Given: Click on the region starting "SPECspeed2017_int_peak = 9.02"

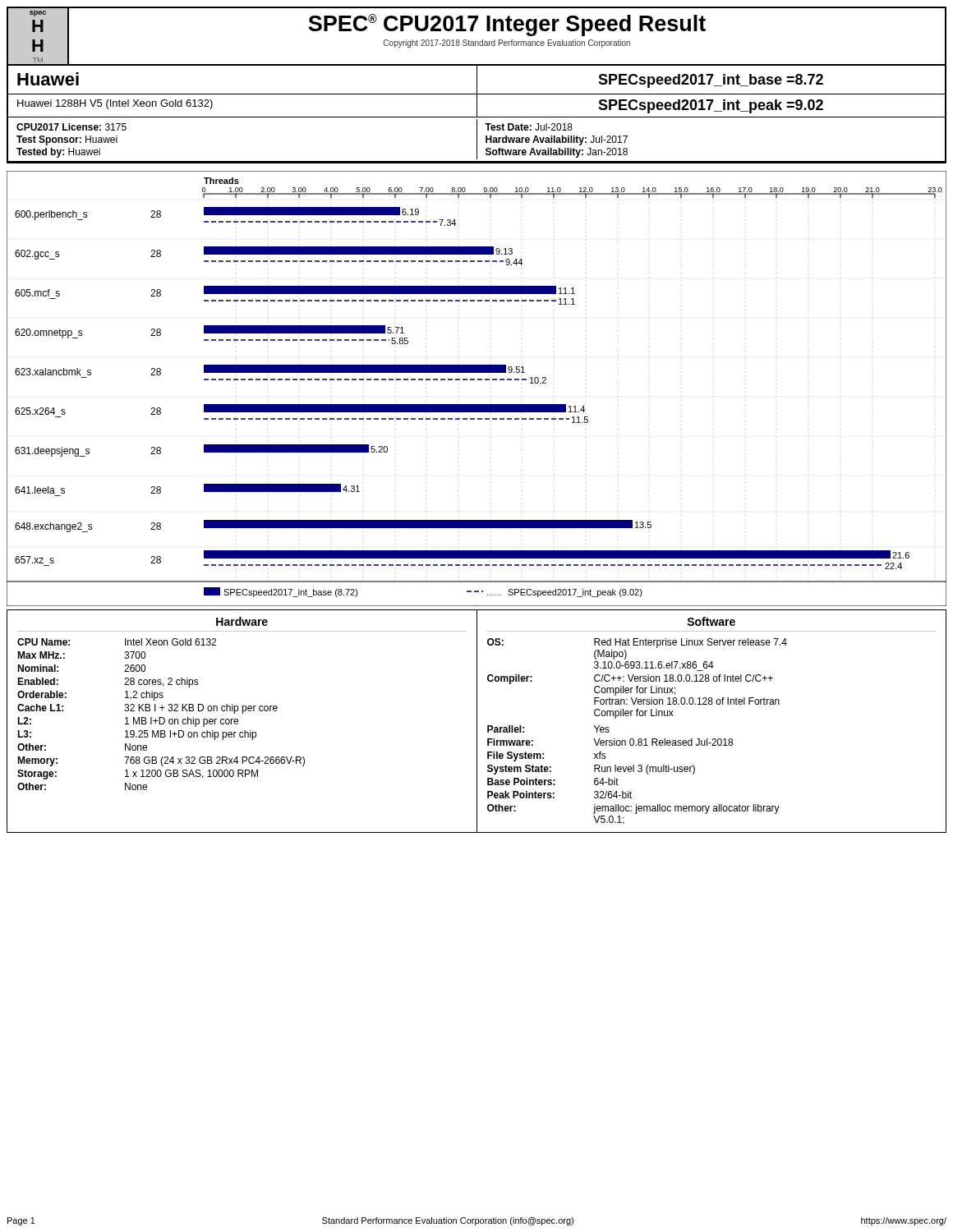Looking at the screenshot, I should (711, 106).
